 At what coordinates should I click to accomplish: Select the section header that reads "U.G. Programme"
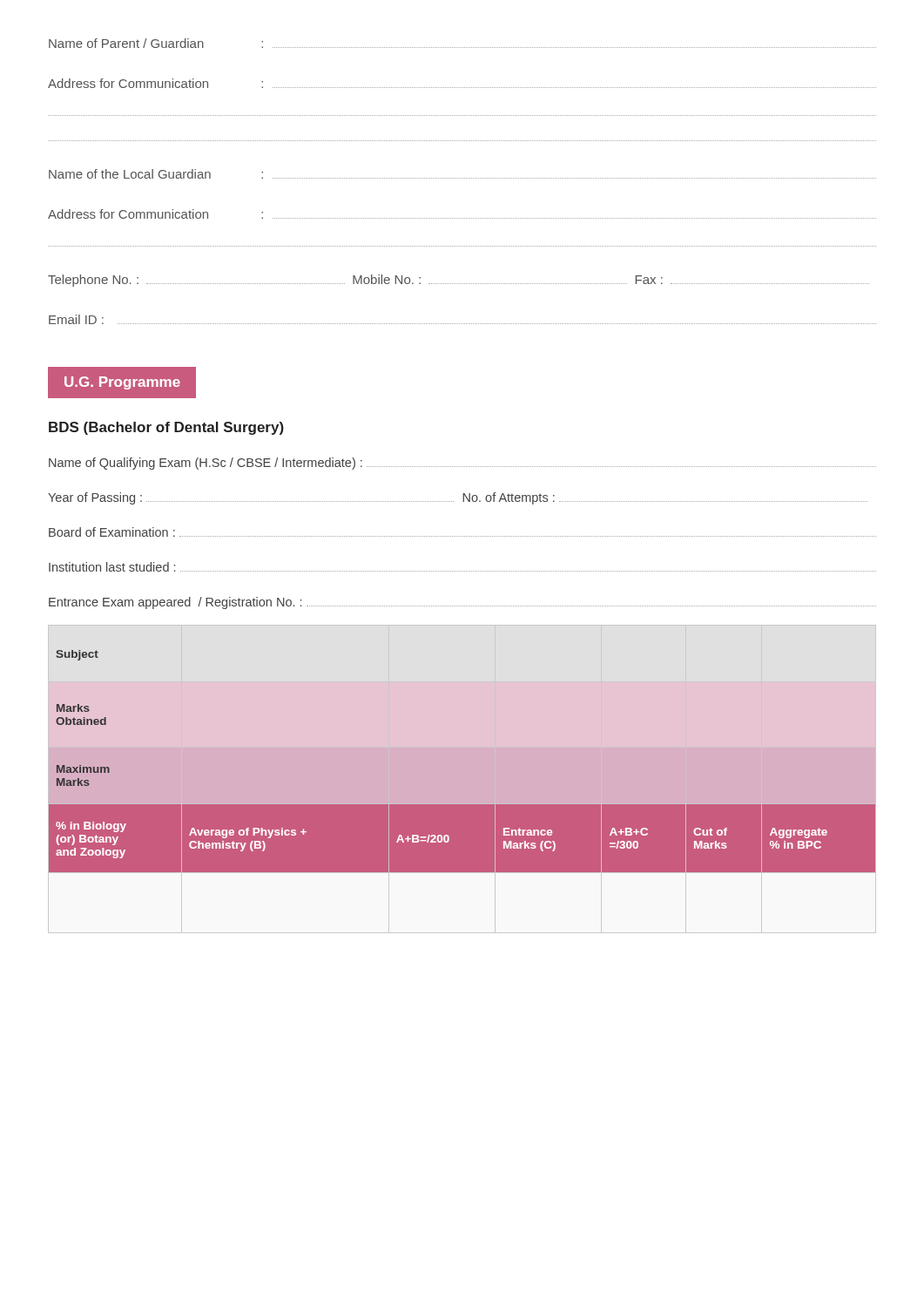click(122, 382)
